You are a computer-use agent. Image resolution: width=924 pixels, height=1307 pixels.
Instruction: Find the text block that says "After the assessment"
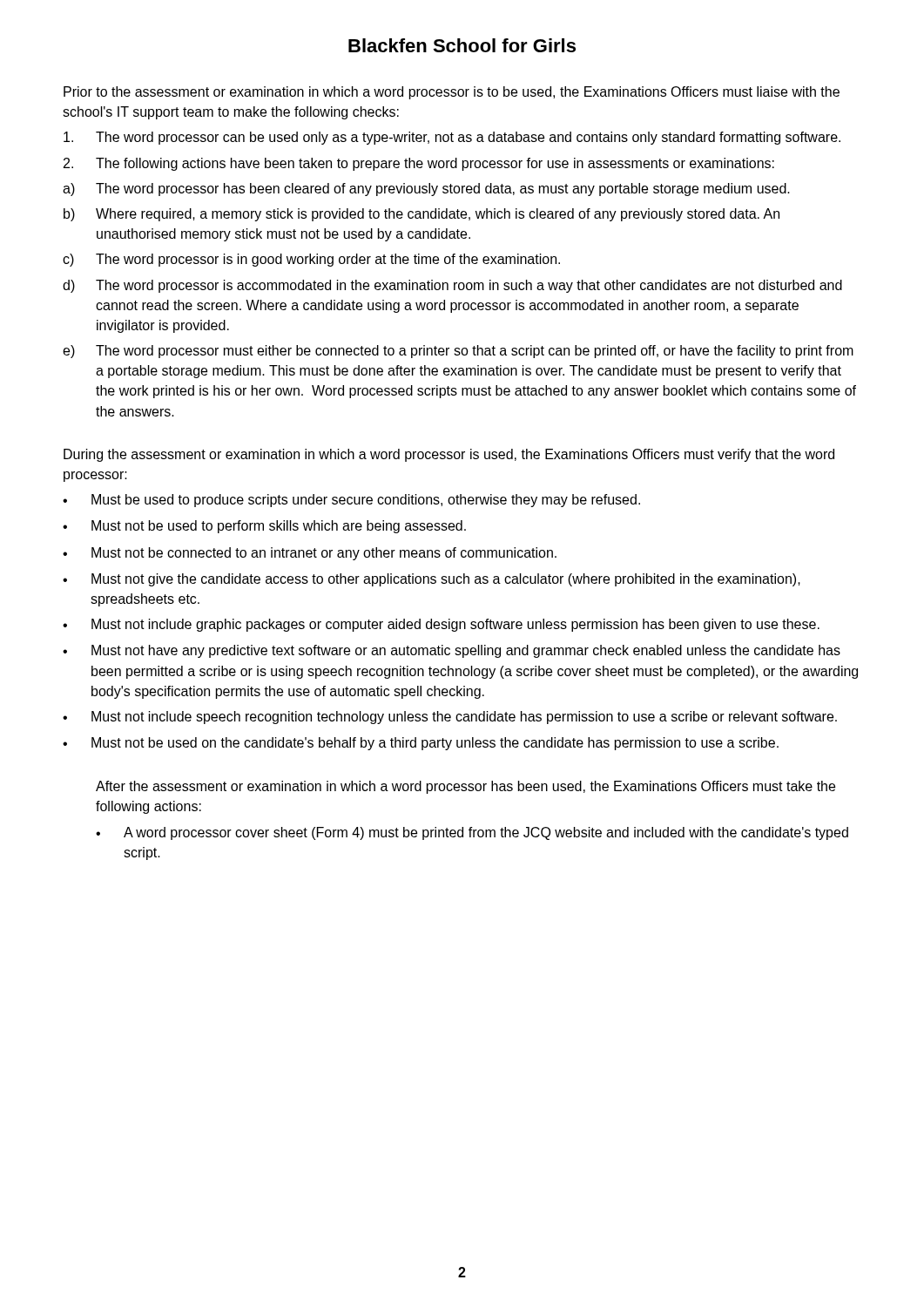coord(466,797)
